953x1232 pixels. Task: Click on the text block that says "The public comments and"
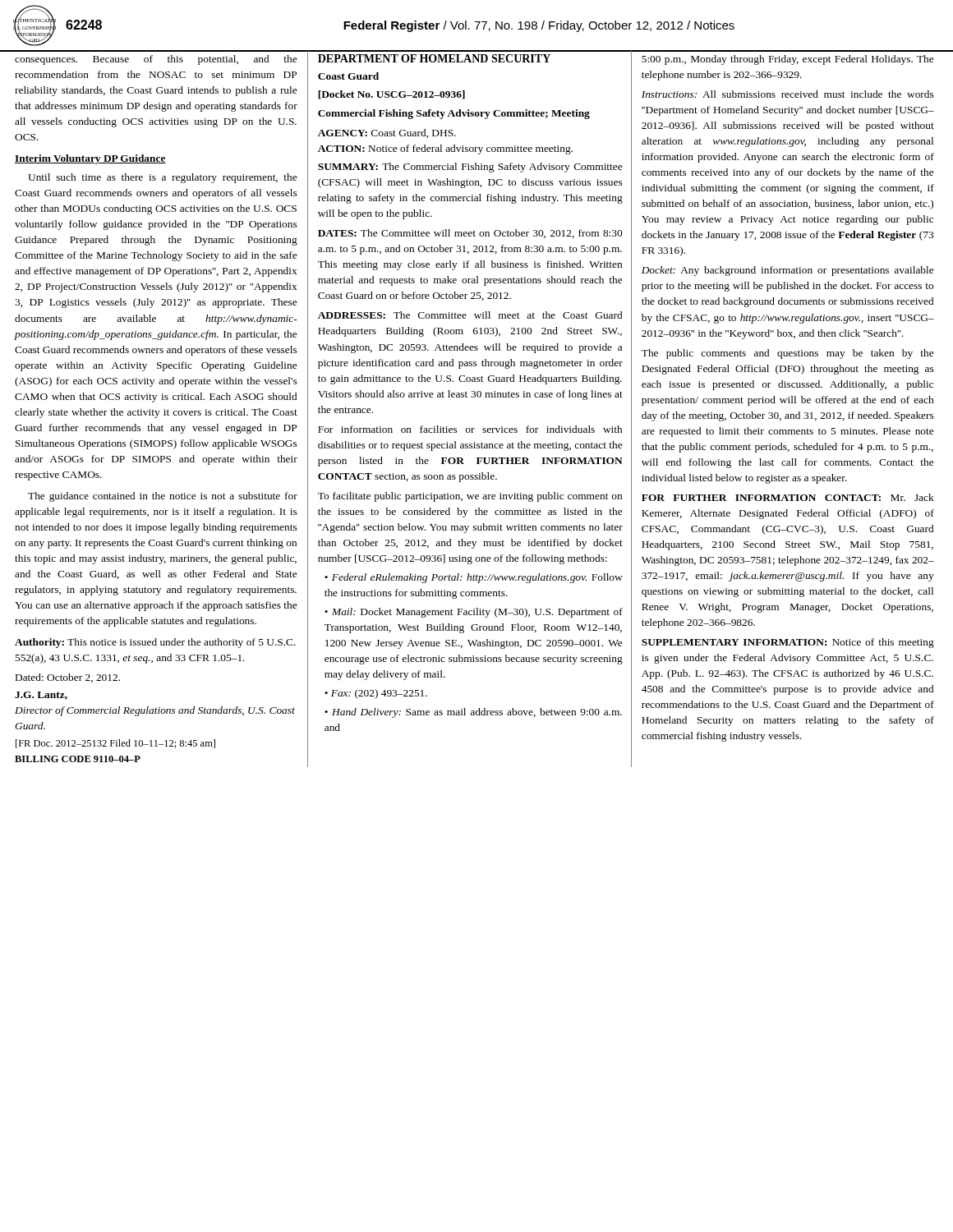[788, 415]
